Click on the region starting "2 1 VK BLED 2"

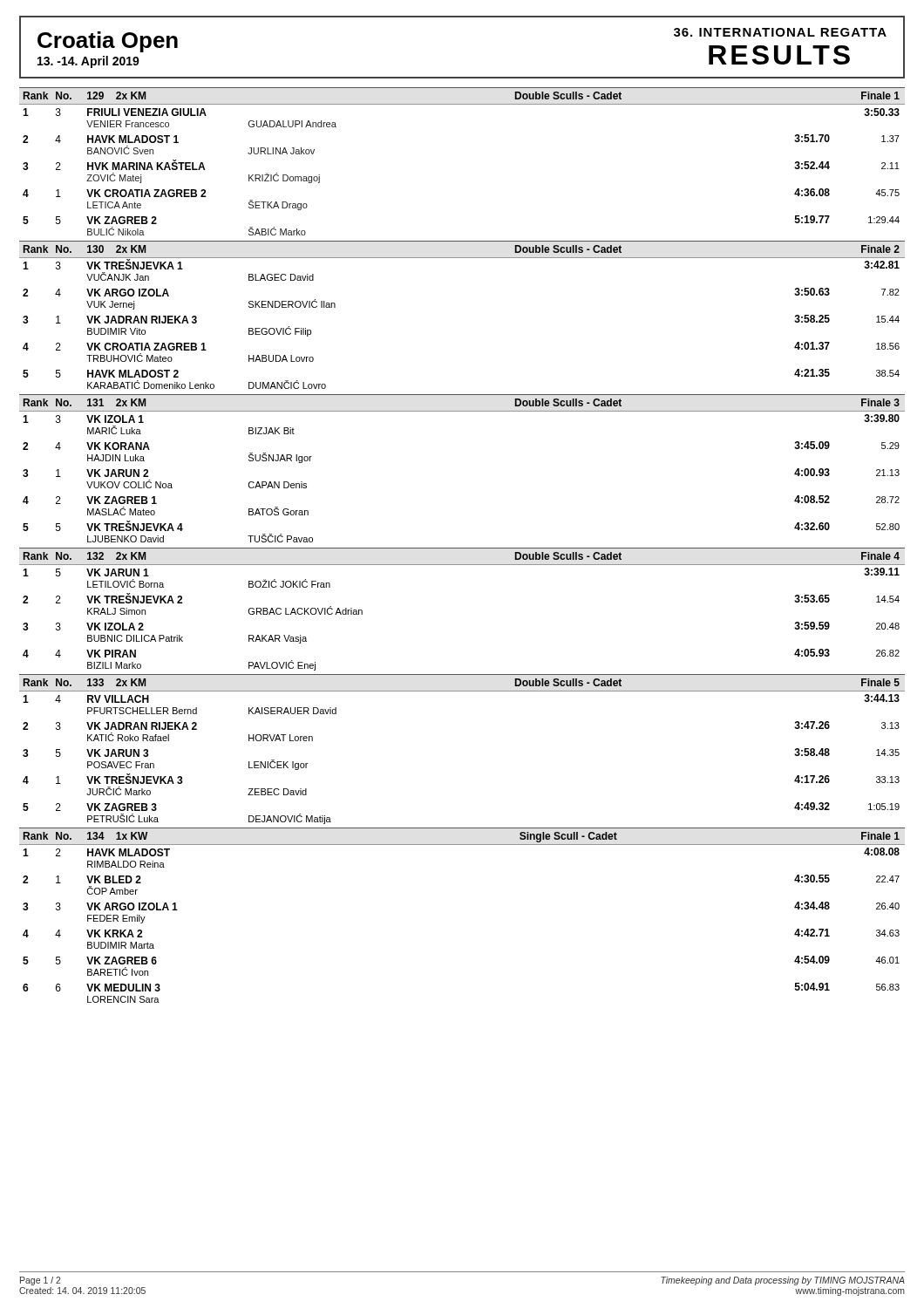pyautogui.click(x=26, y=879)
